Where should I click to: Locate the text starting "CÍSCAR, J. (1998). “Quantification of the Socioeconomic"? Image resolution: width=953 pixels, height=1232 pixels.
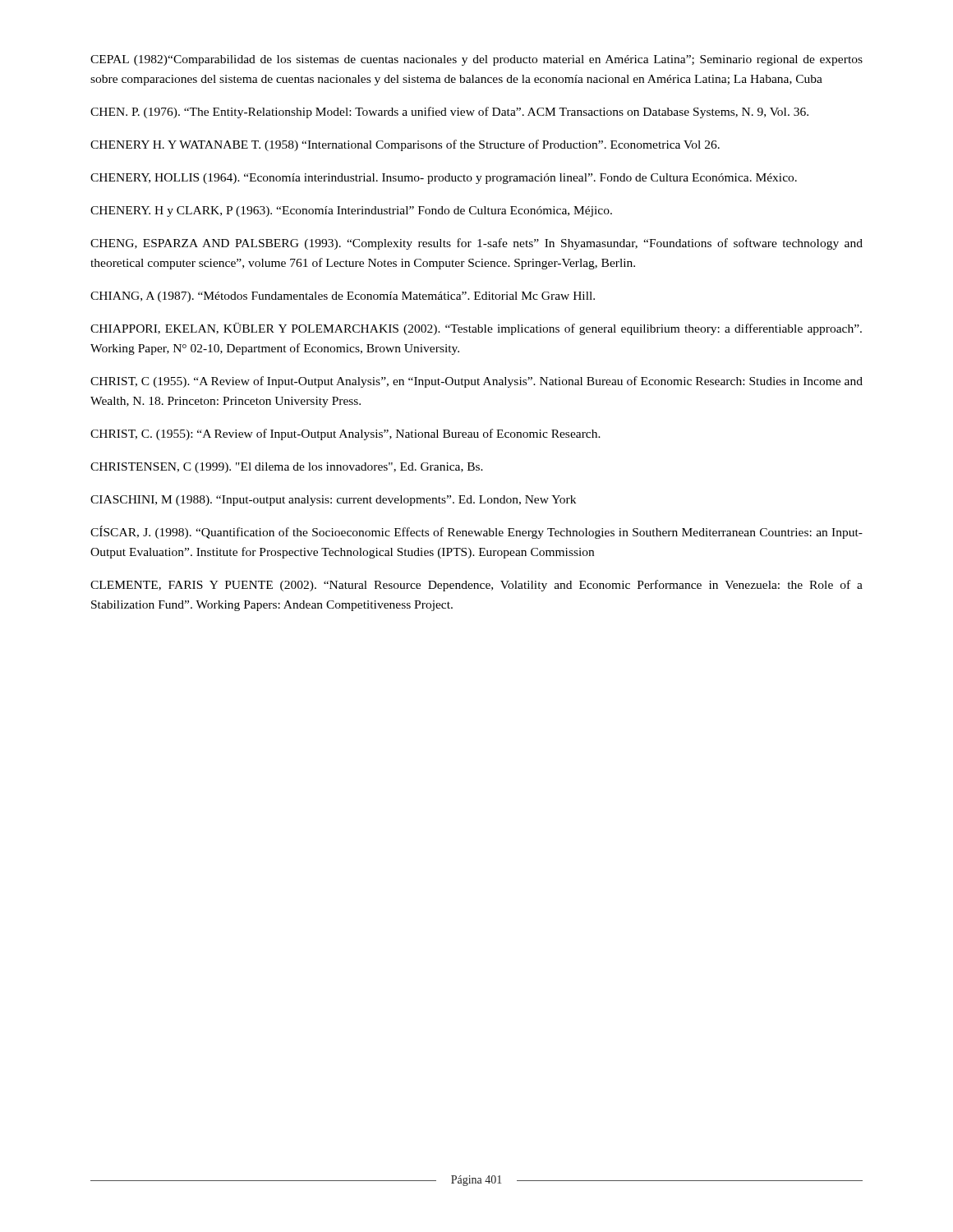coord(476,542)
